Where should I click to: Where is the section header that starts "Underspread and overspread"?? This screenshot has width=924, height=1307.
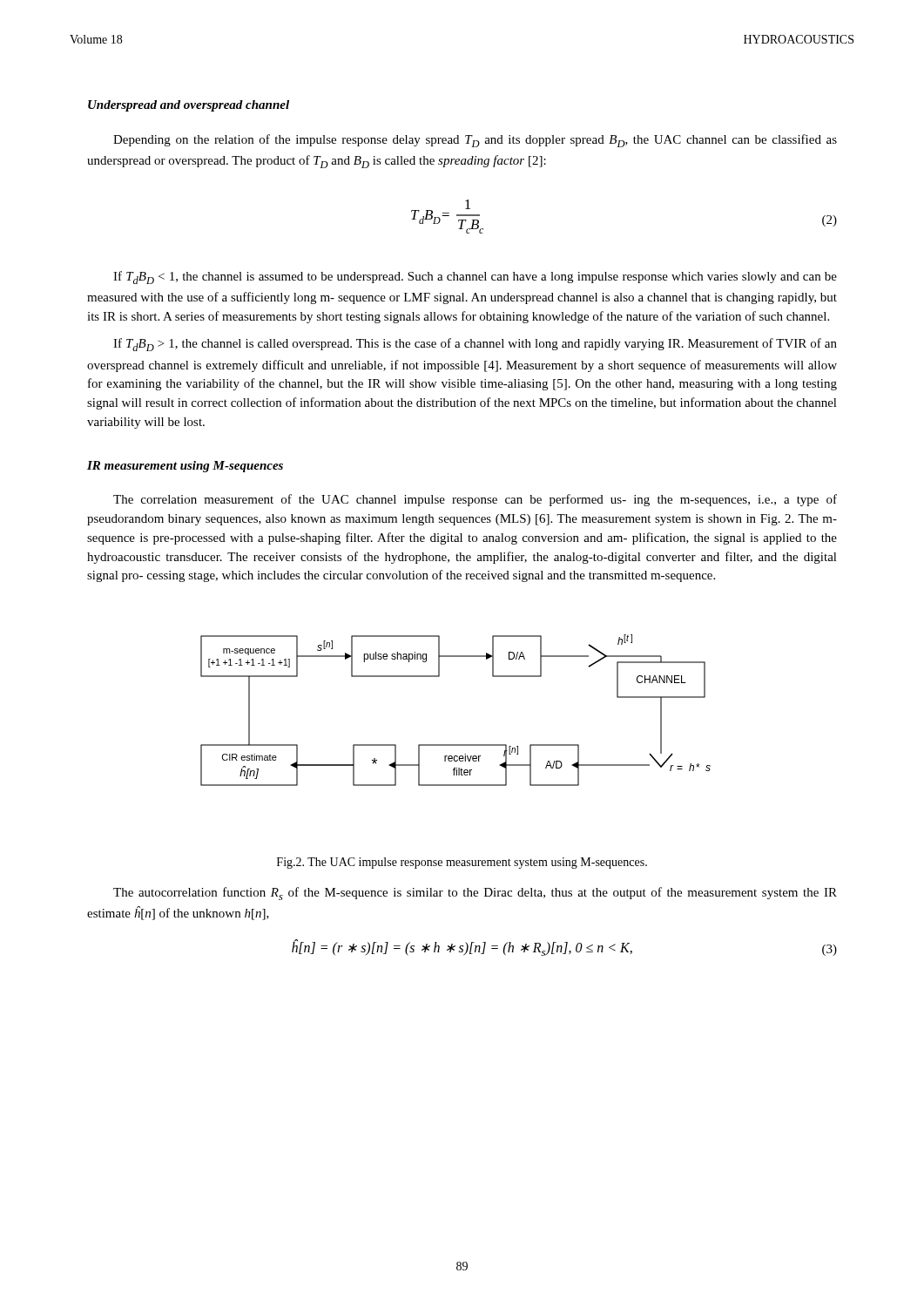[188, 105]
